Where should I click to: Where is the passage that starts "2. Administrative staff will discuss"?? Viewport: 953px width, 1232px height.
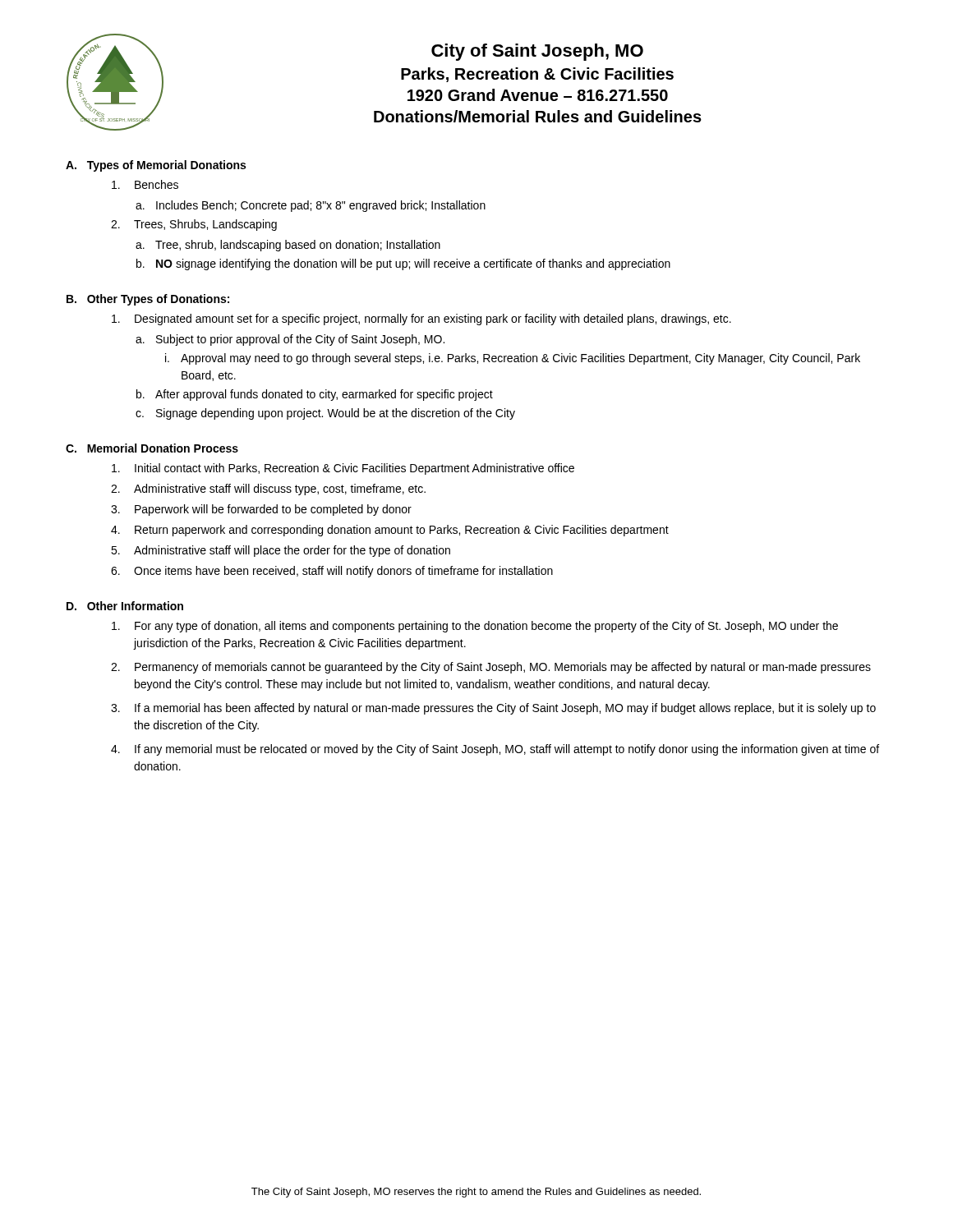[268, 490]
